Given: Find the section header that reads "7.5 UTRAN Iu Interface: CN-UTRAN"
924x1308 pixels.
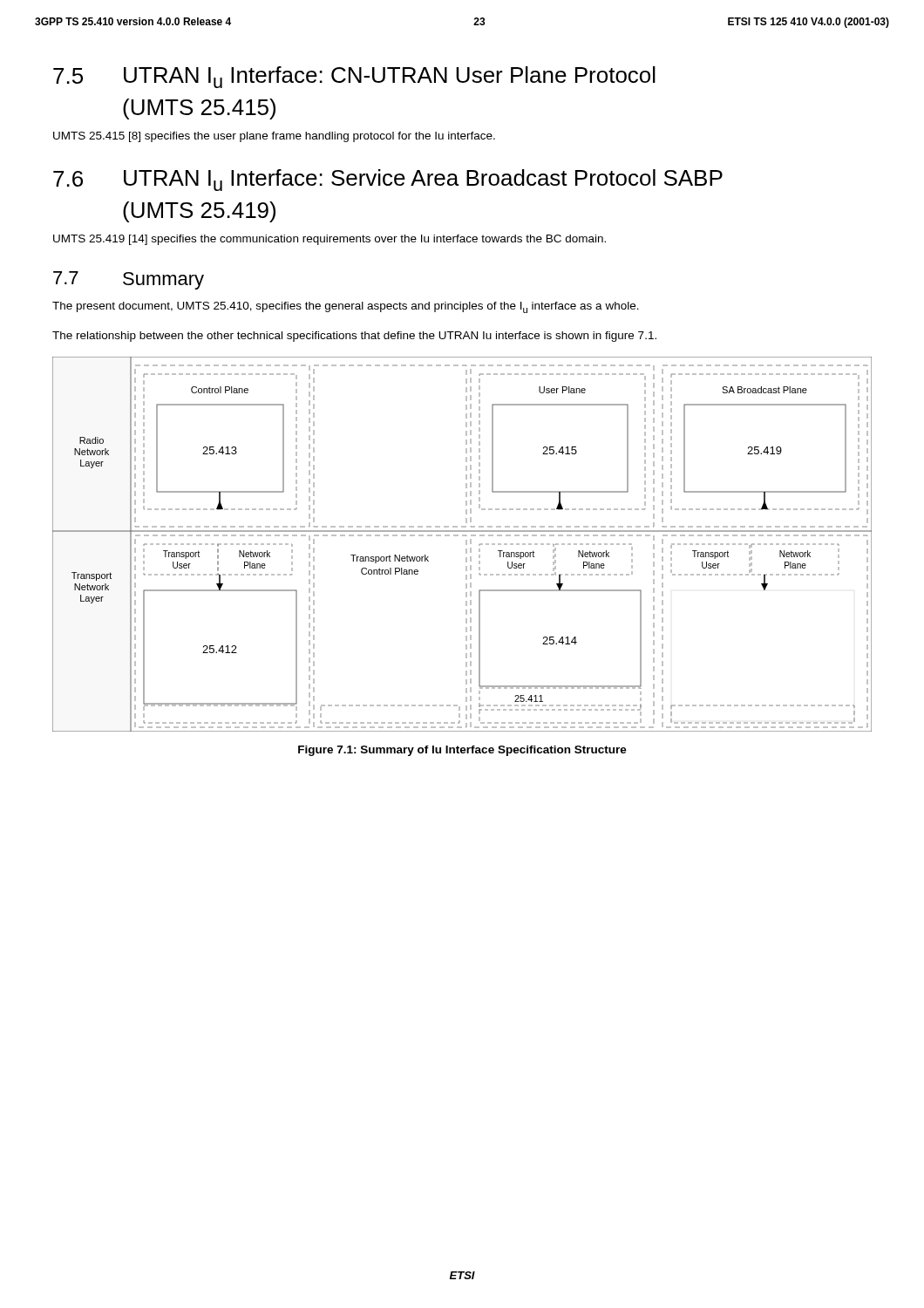Looking at the screenshot, I should [x=354, y=91].
